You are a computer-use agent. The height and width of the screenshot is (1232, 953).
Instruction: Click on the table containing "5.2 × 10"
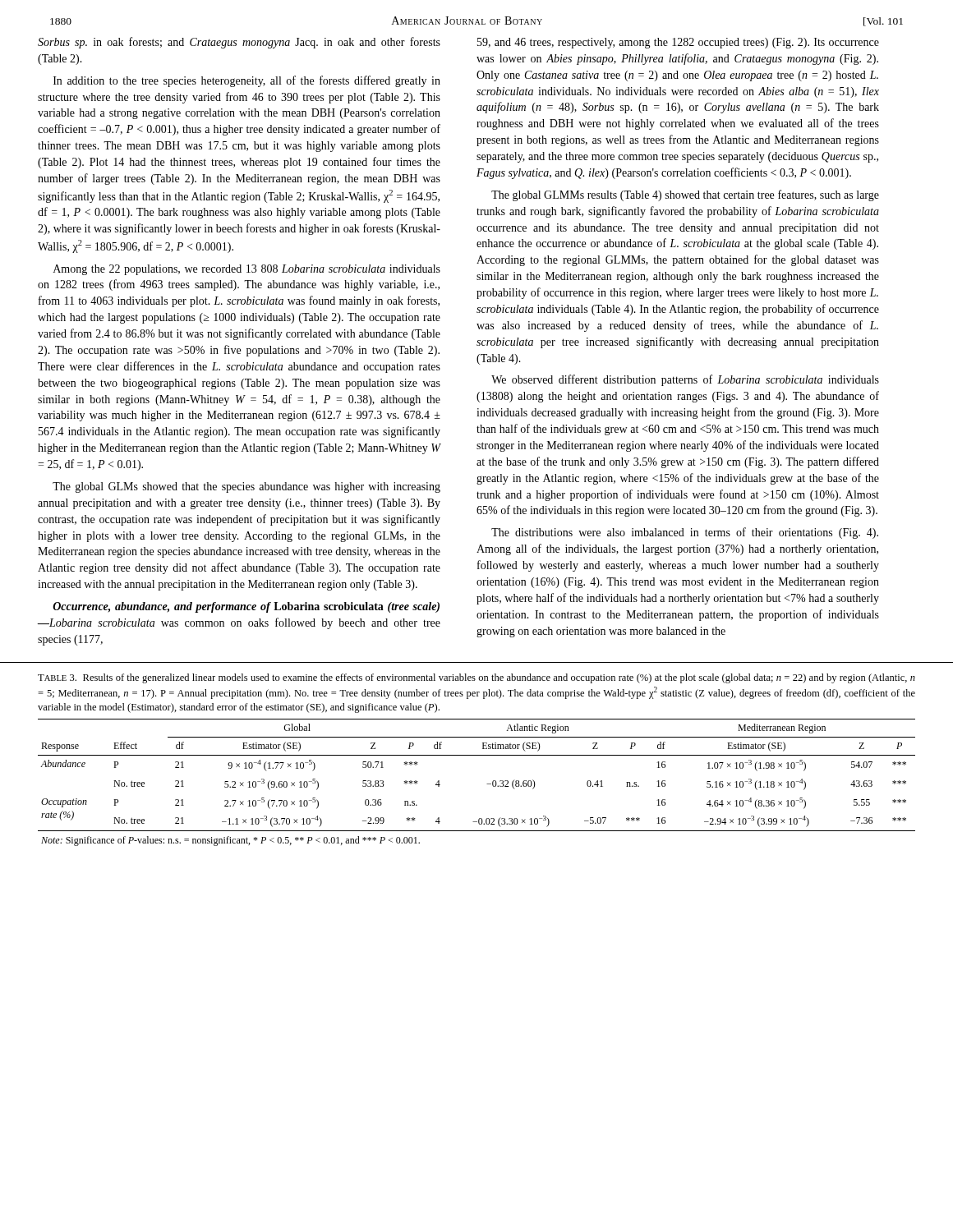476,785
